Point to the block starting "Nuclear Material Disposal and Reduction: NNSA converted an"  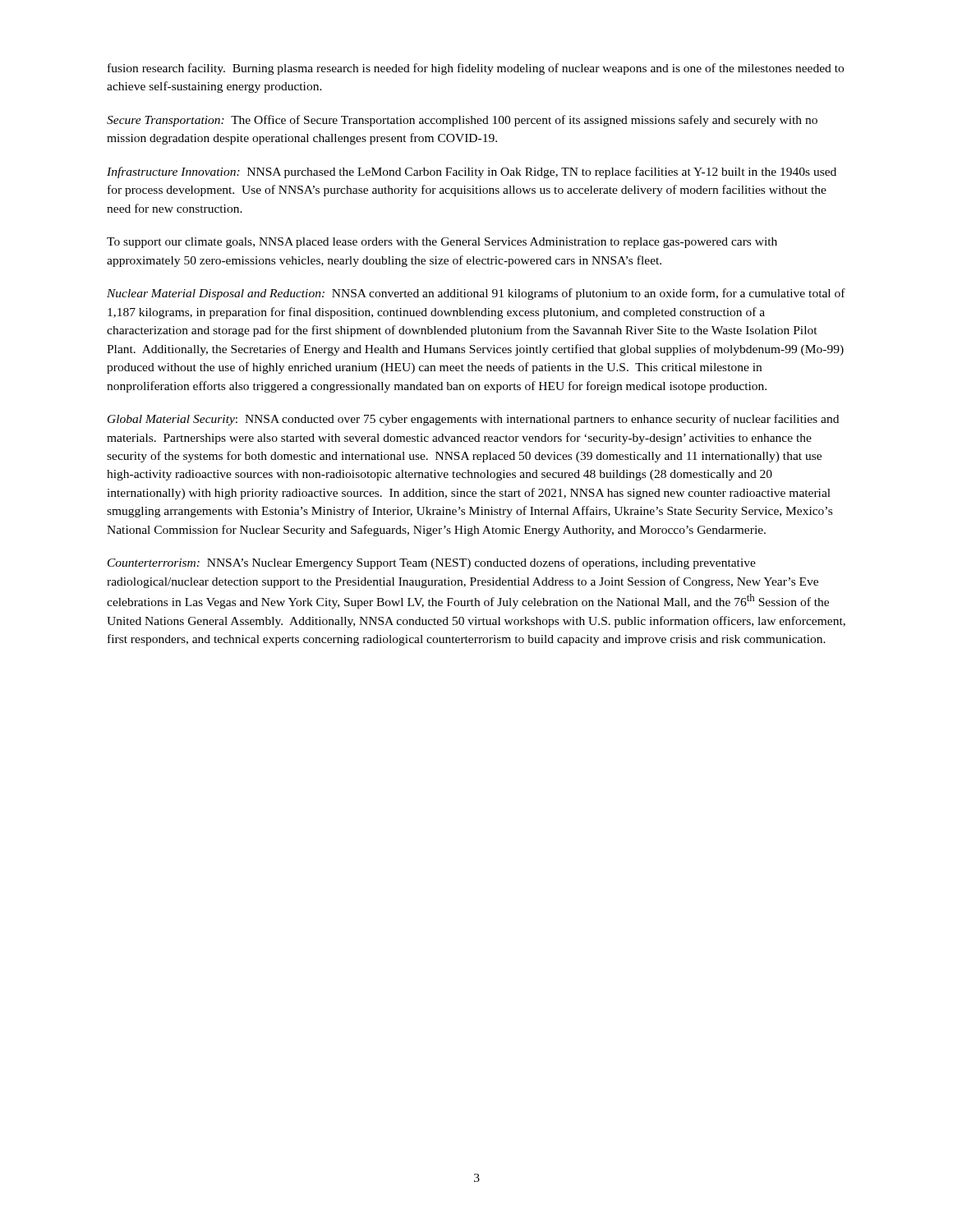[476, 339]
